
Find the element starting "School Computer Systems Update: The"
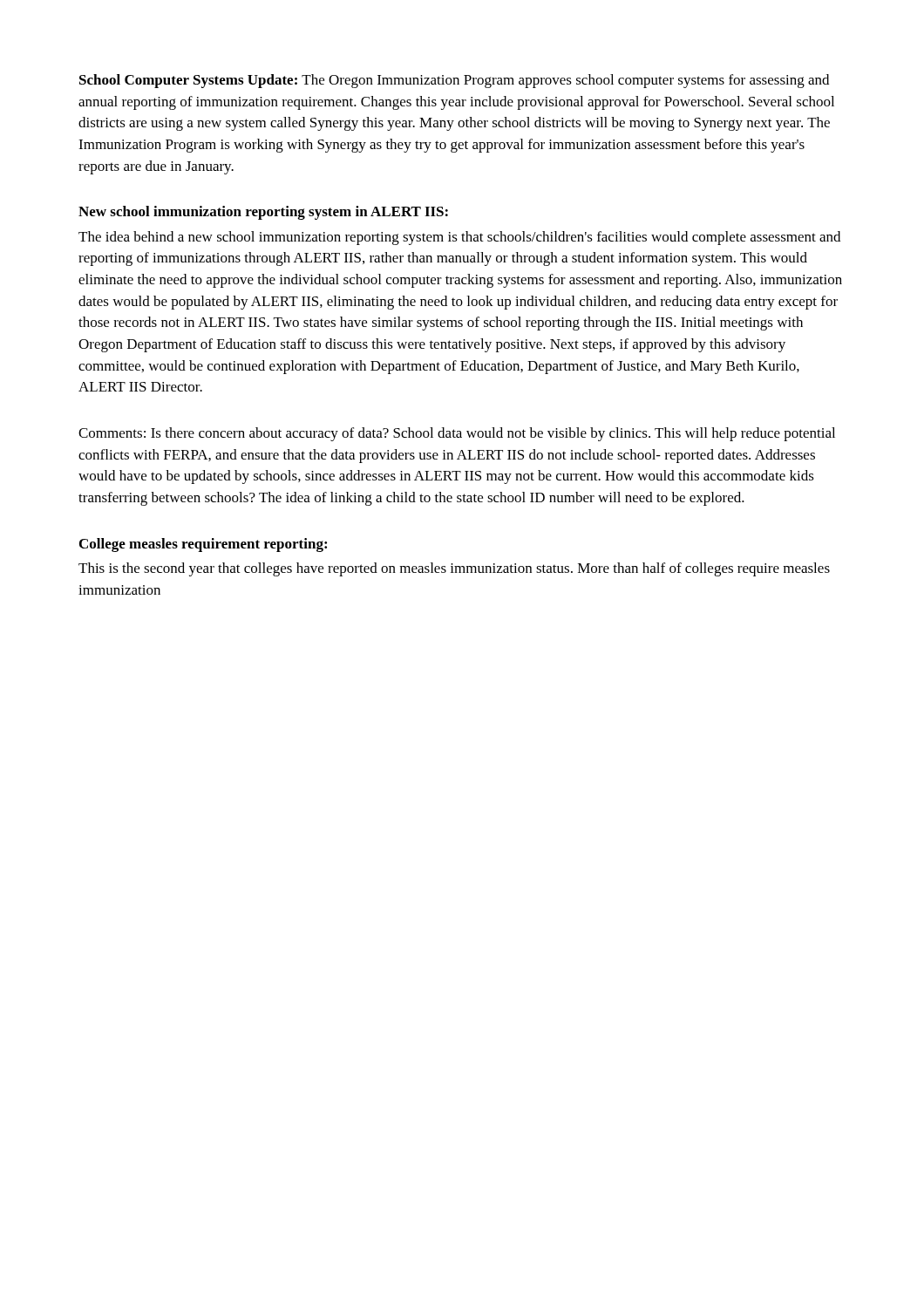[x=457, y=123]
